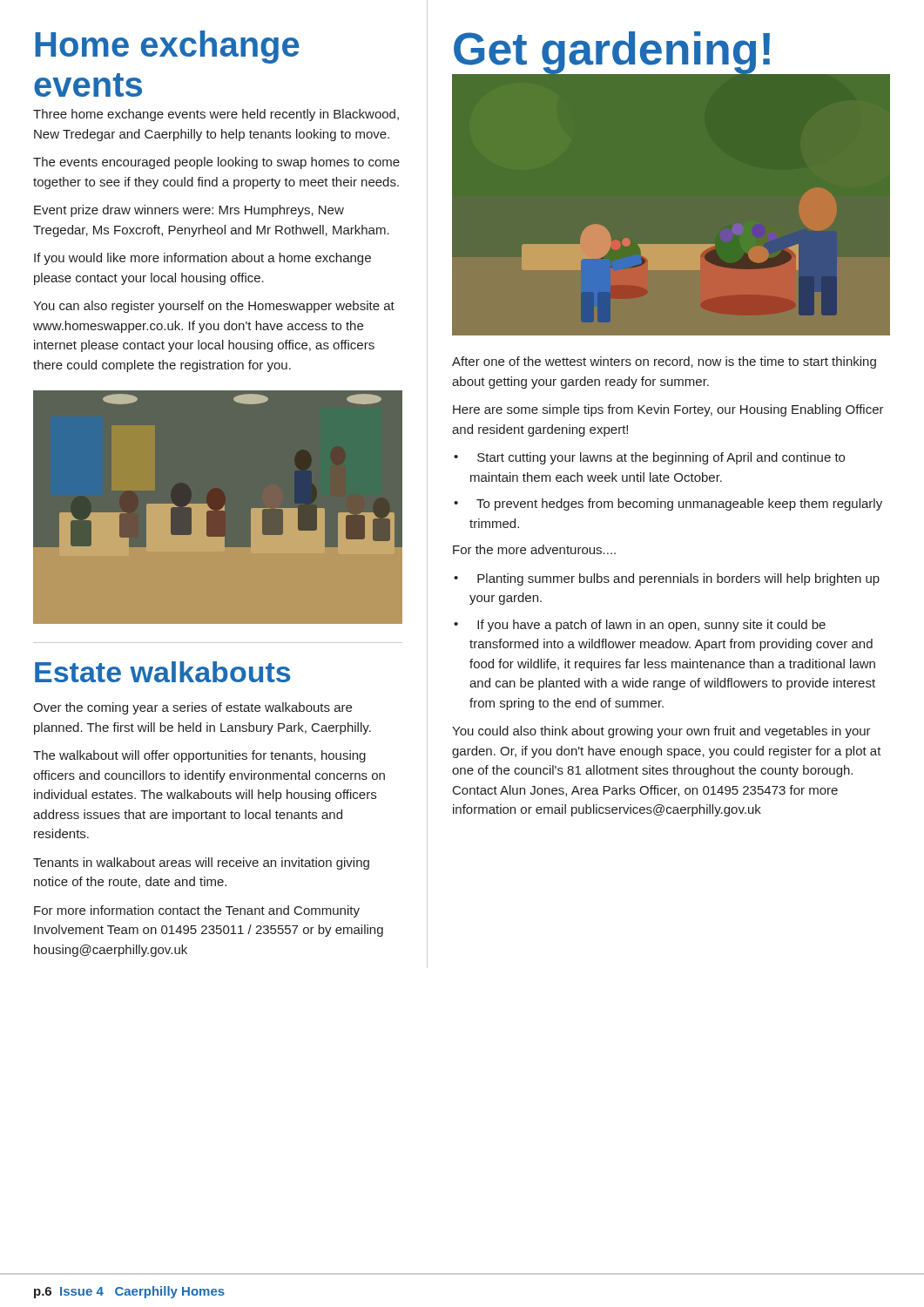
Task: Point to the passage starting "Here are some"
Action: tap(668, 419)
